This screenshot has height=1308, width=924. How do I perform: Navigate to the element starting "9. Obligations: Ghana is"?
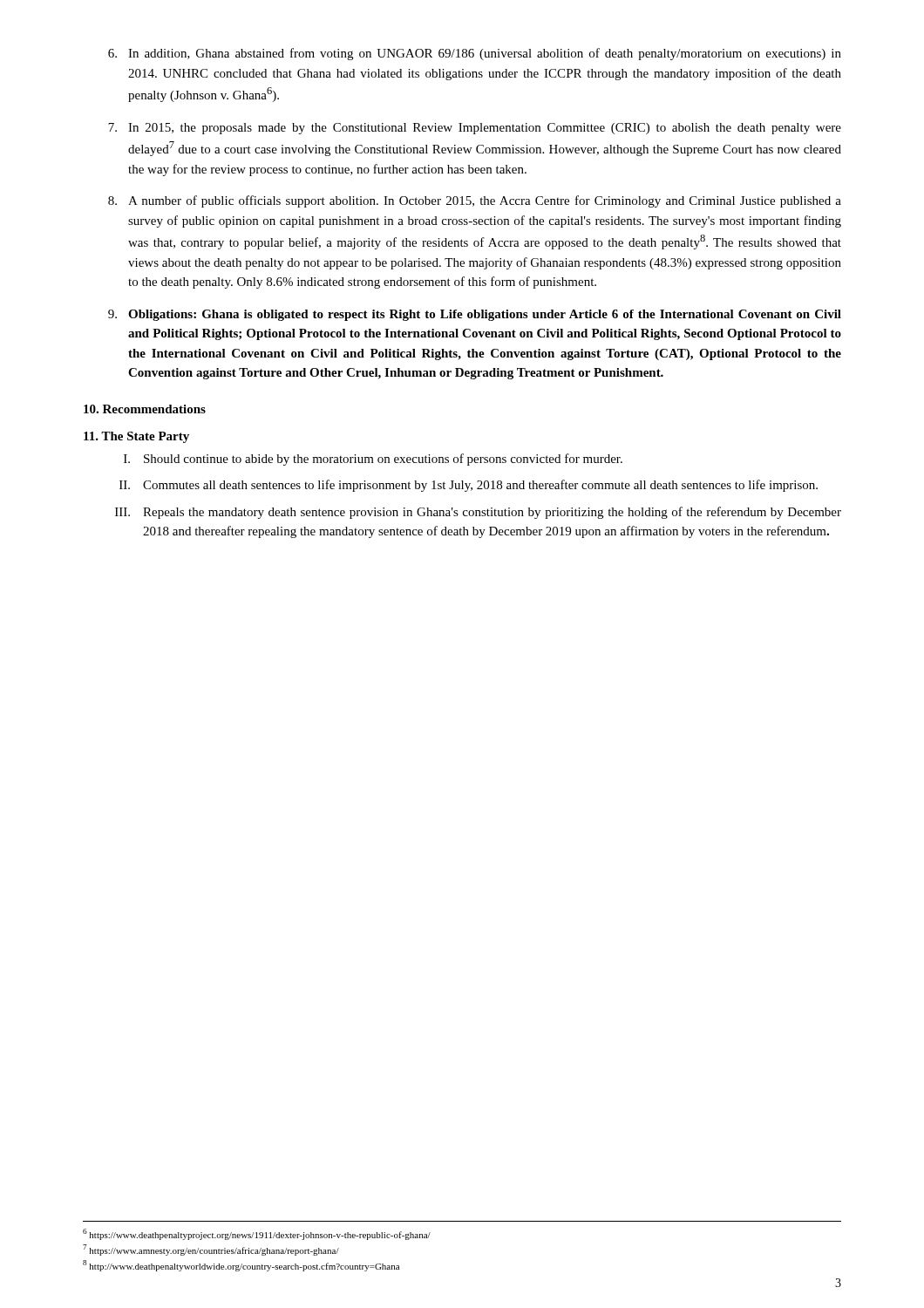[x=462, y=343]
